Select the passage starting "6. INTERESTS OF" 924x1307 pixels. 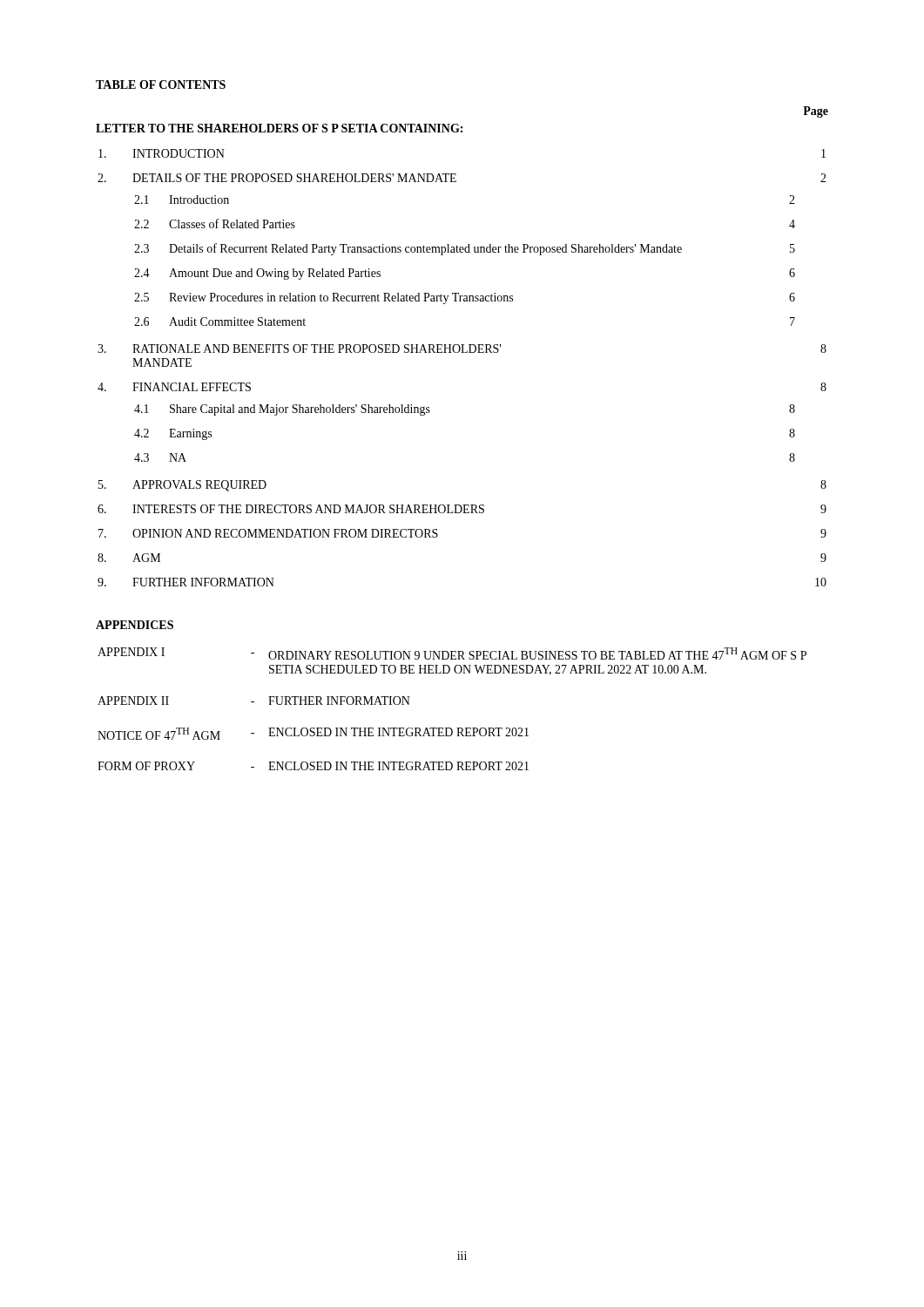click(x=462, y=510)
